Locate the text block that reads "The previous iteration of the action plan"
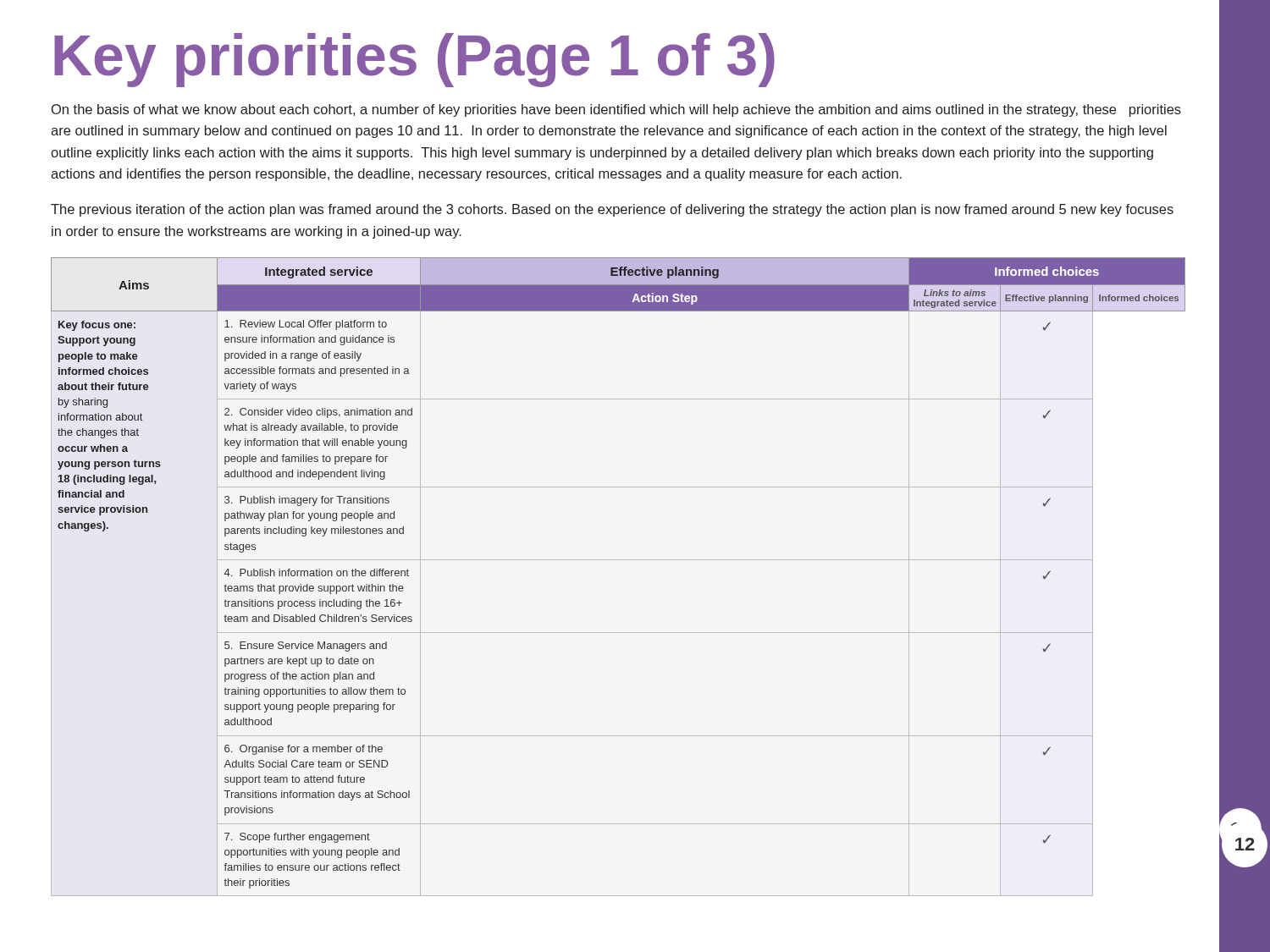 612,220
